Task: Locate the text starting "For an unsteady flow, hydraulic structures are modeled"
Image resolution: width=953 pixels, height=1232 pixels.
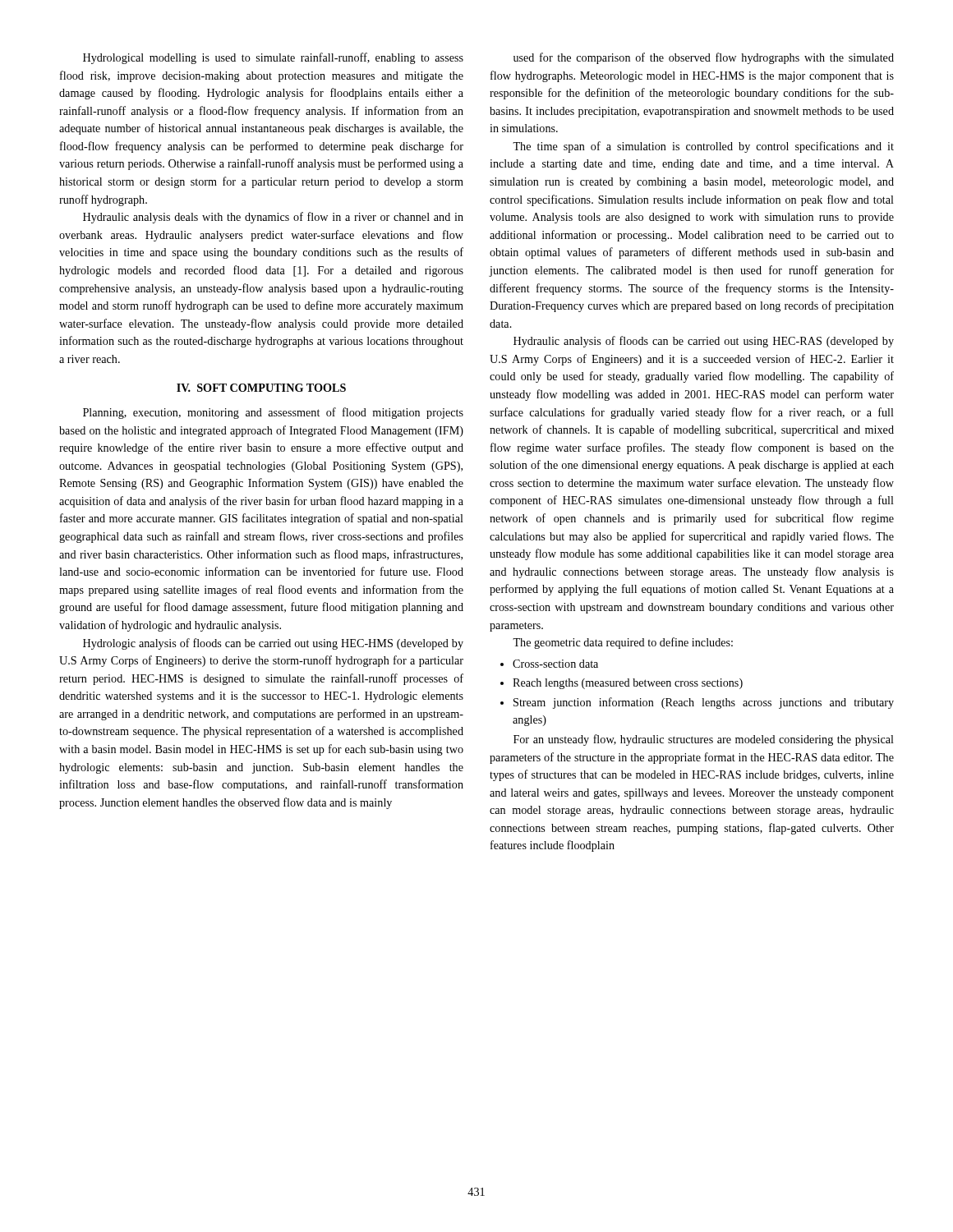Action: (x=692, y=793)
